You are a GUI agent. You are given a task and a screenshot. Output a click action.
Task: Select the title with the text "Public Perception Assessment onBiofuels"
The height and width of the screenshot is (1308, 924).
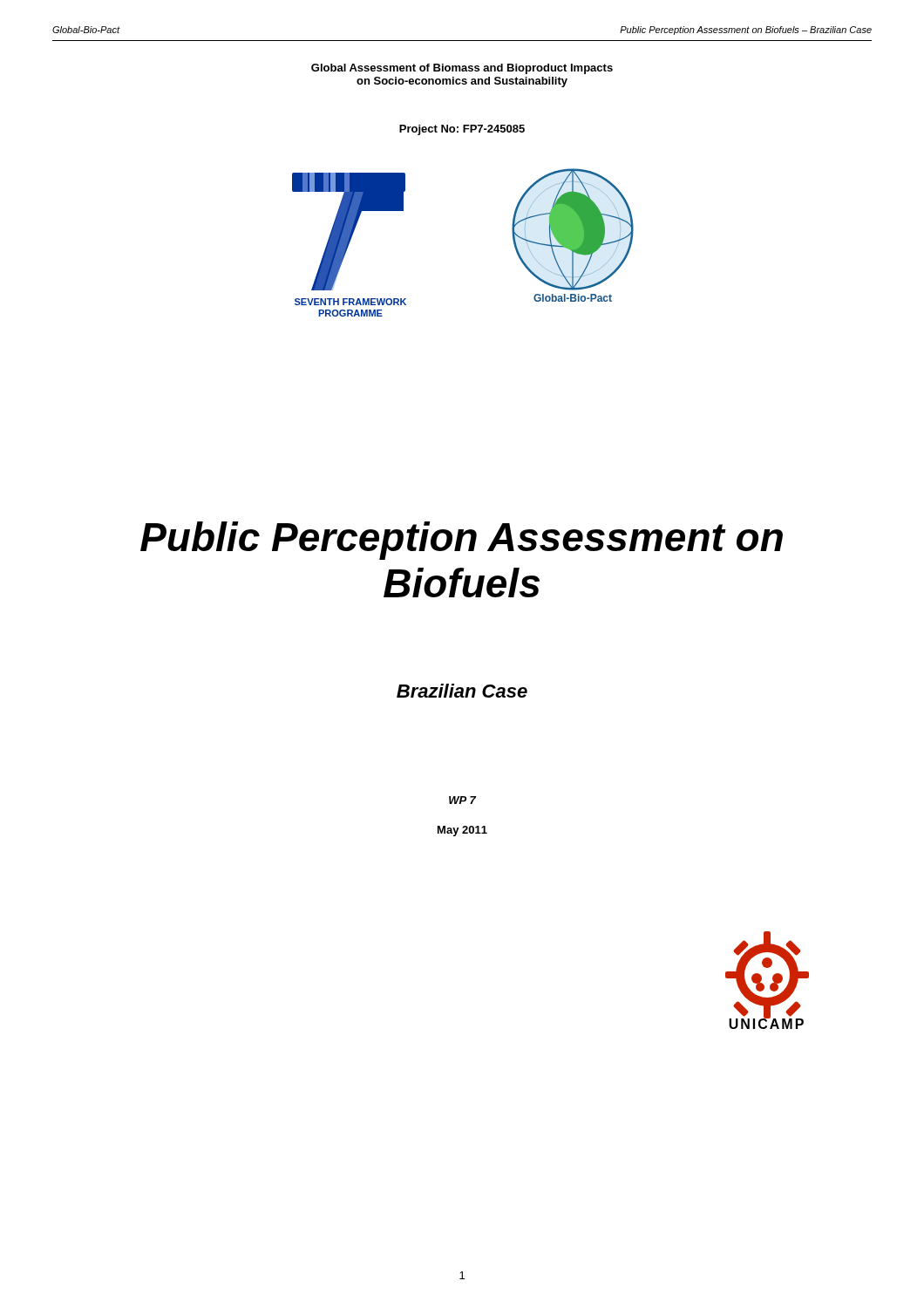[462, 561]
